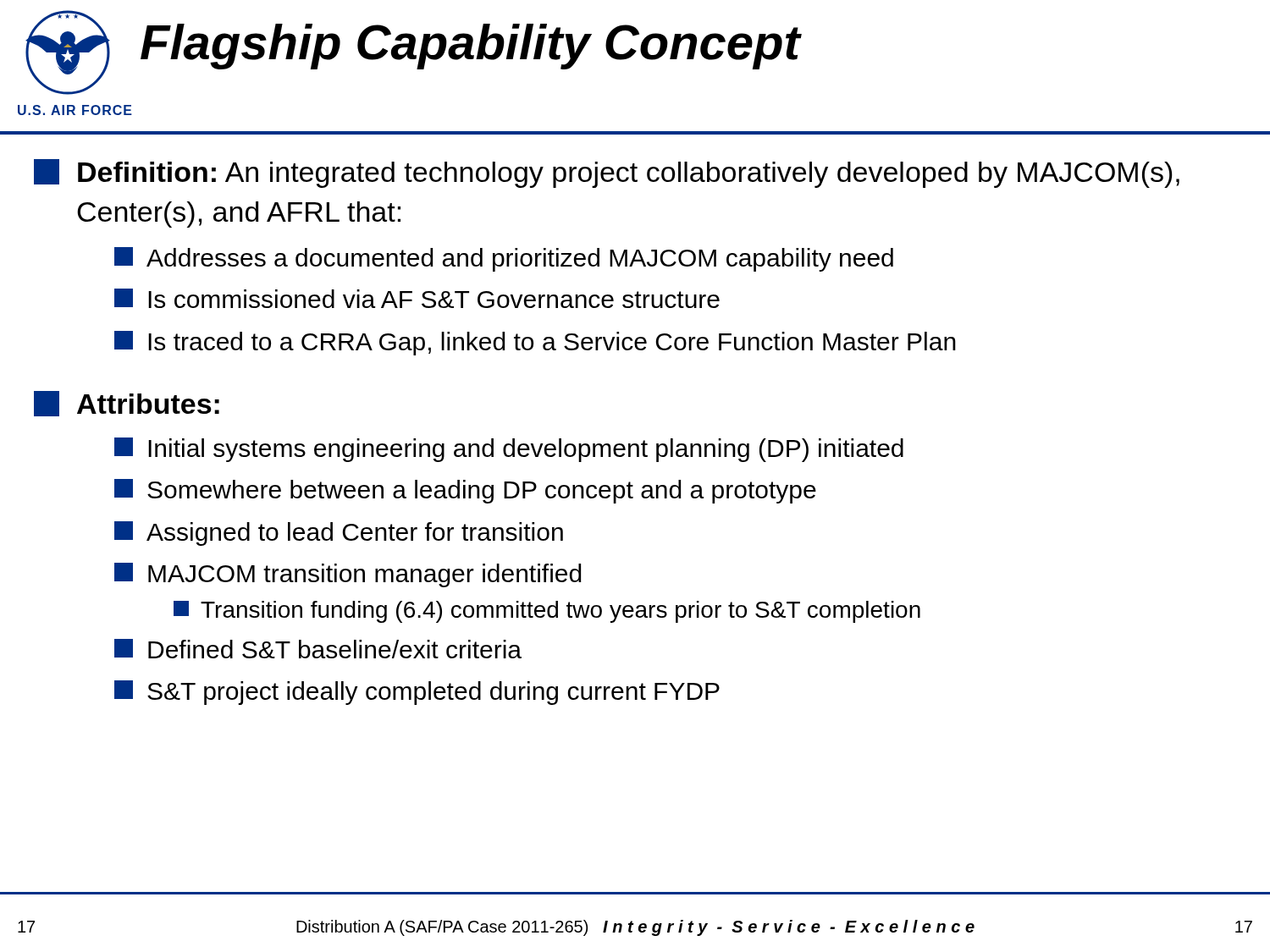Locate the element starting "Defined S&T baseline/exit criteria"

pyautogui.click(x=318, y=650)
